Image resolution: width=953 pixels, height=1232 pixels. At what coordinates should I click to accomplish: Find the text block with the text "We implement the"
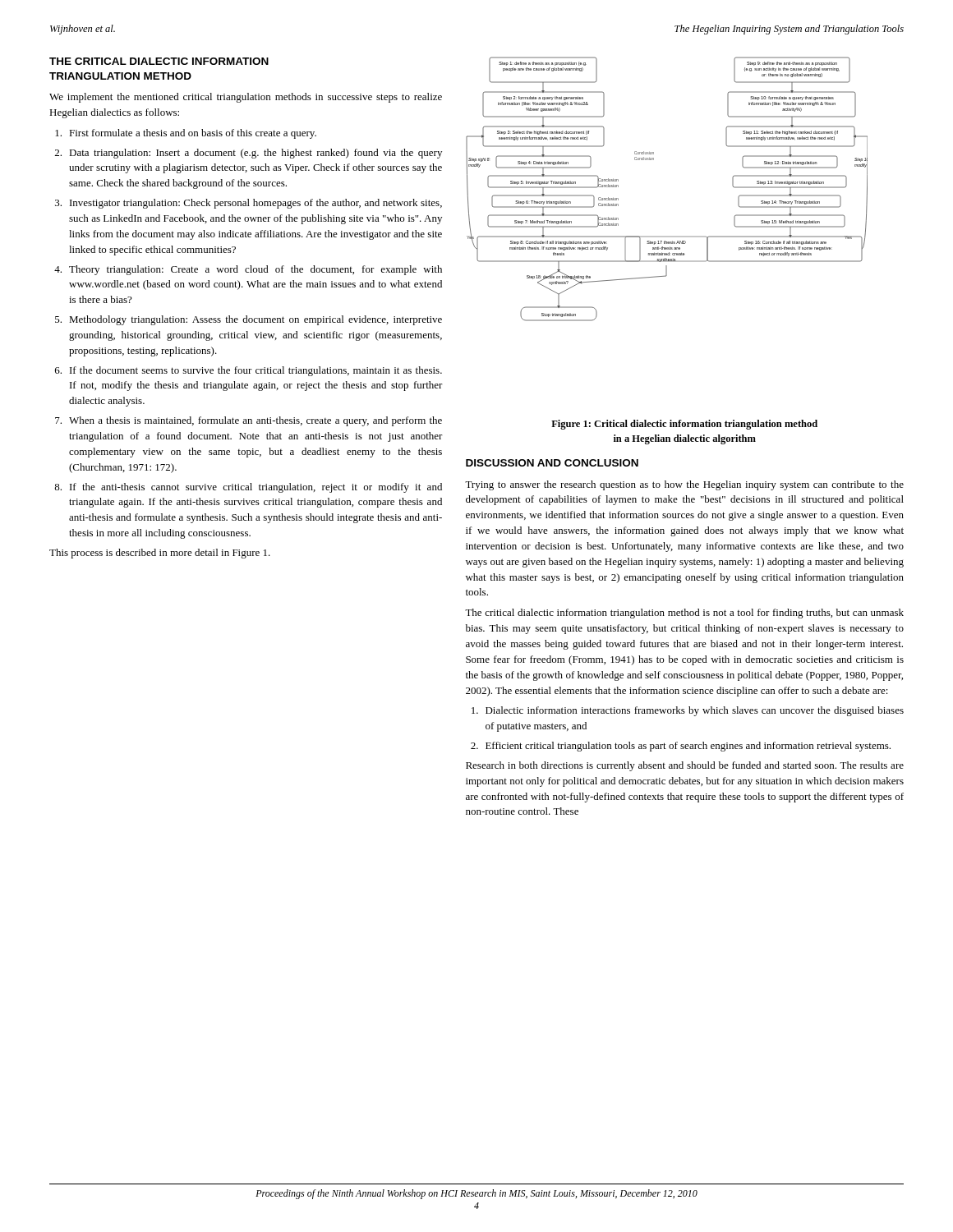coord(246,104)
